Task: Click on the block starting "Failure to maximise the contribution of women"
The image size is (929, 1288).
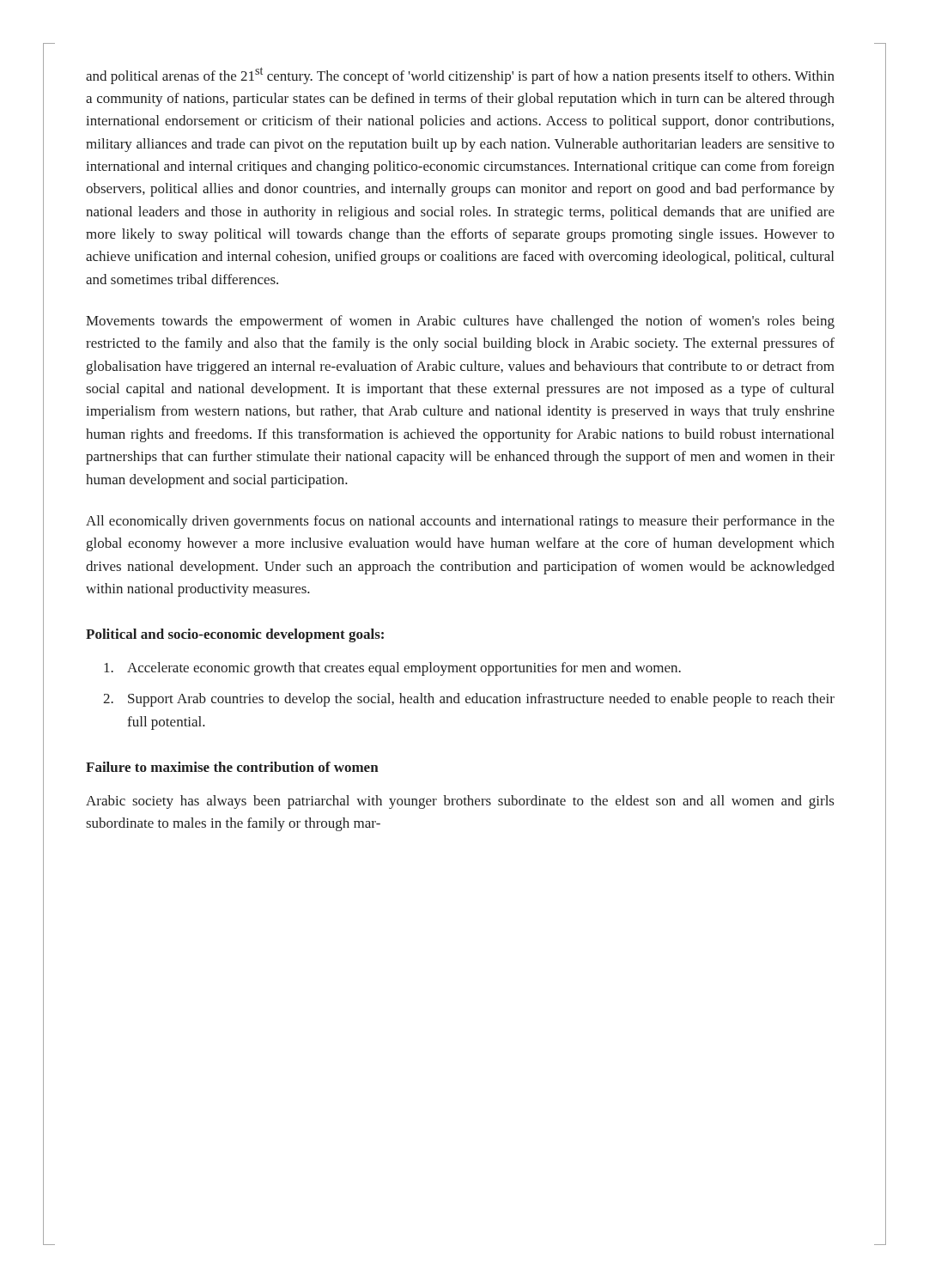Action: [x=232, y=767]
